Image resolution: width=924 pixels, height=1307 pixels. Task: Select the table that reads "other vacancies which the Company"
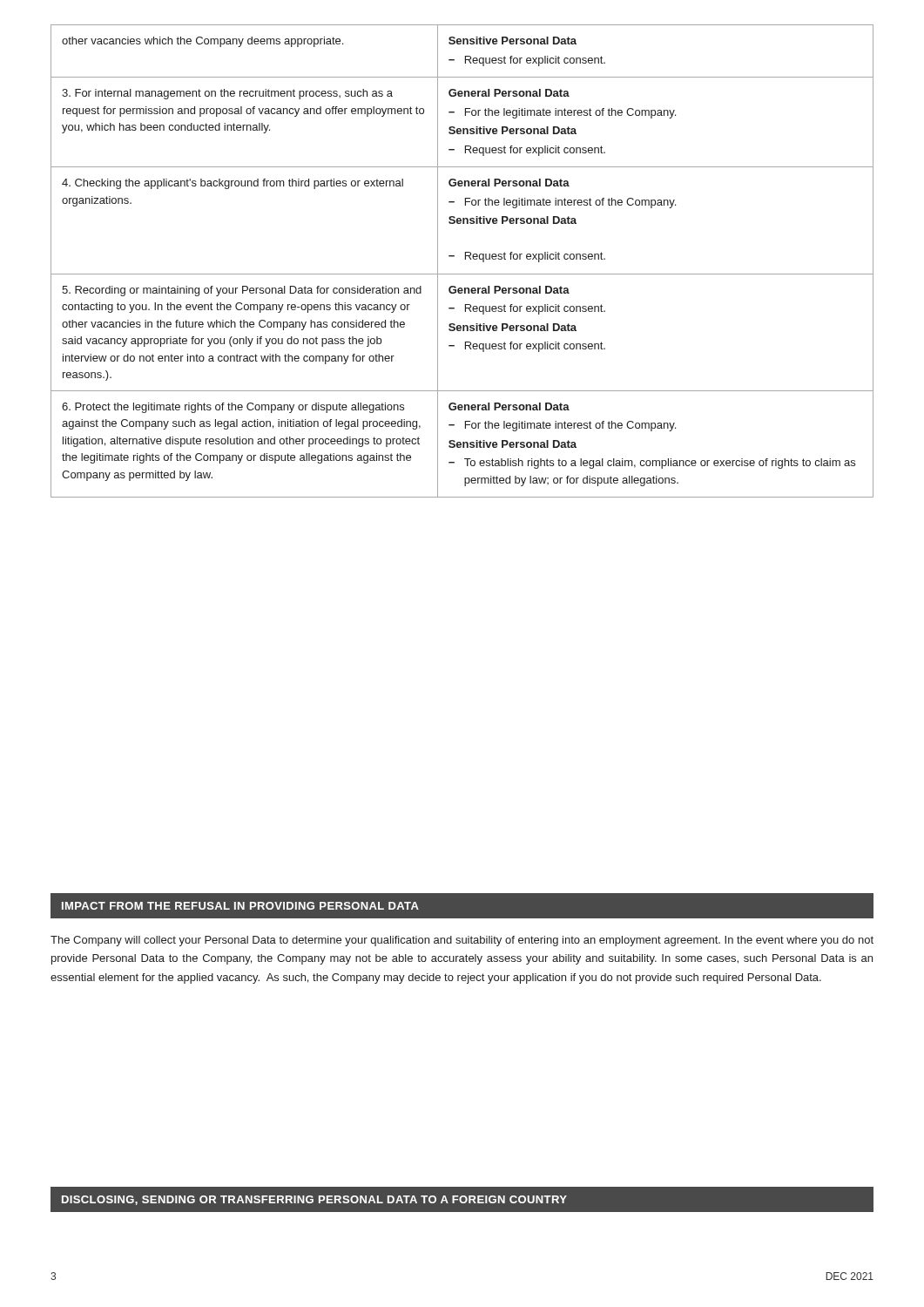click(x=462, y=261)
